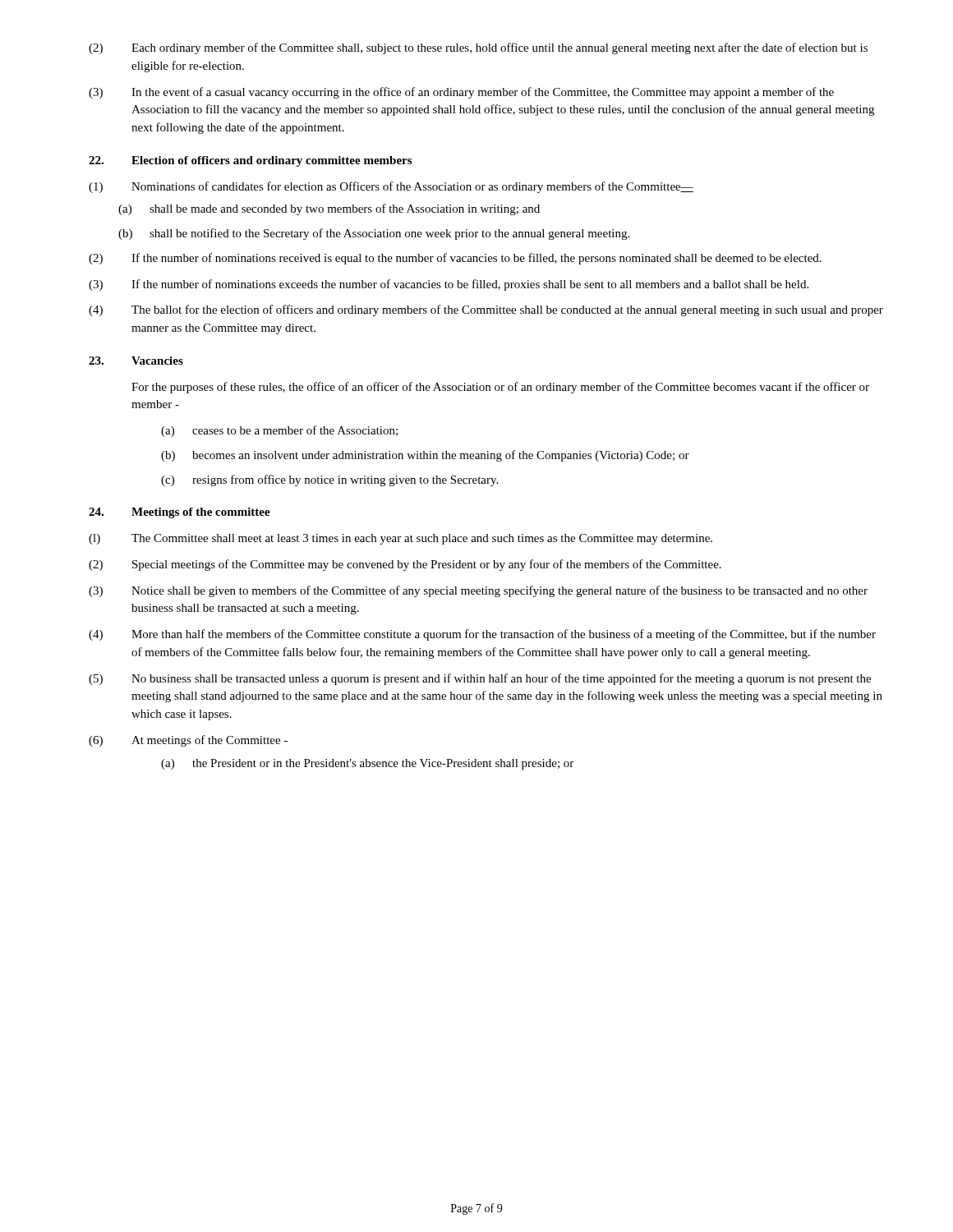Locate the text starting "(3) In the event of a casual"
The height and width of the screenshot is (1232, 953).
[x=488, y=110]
